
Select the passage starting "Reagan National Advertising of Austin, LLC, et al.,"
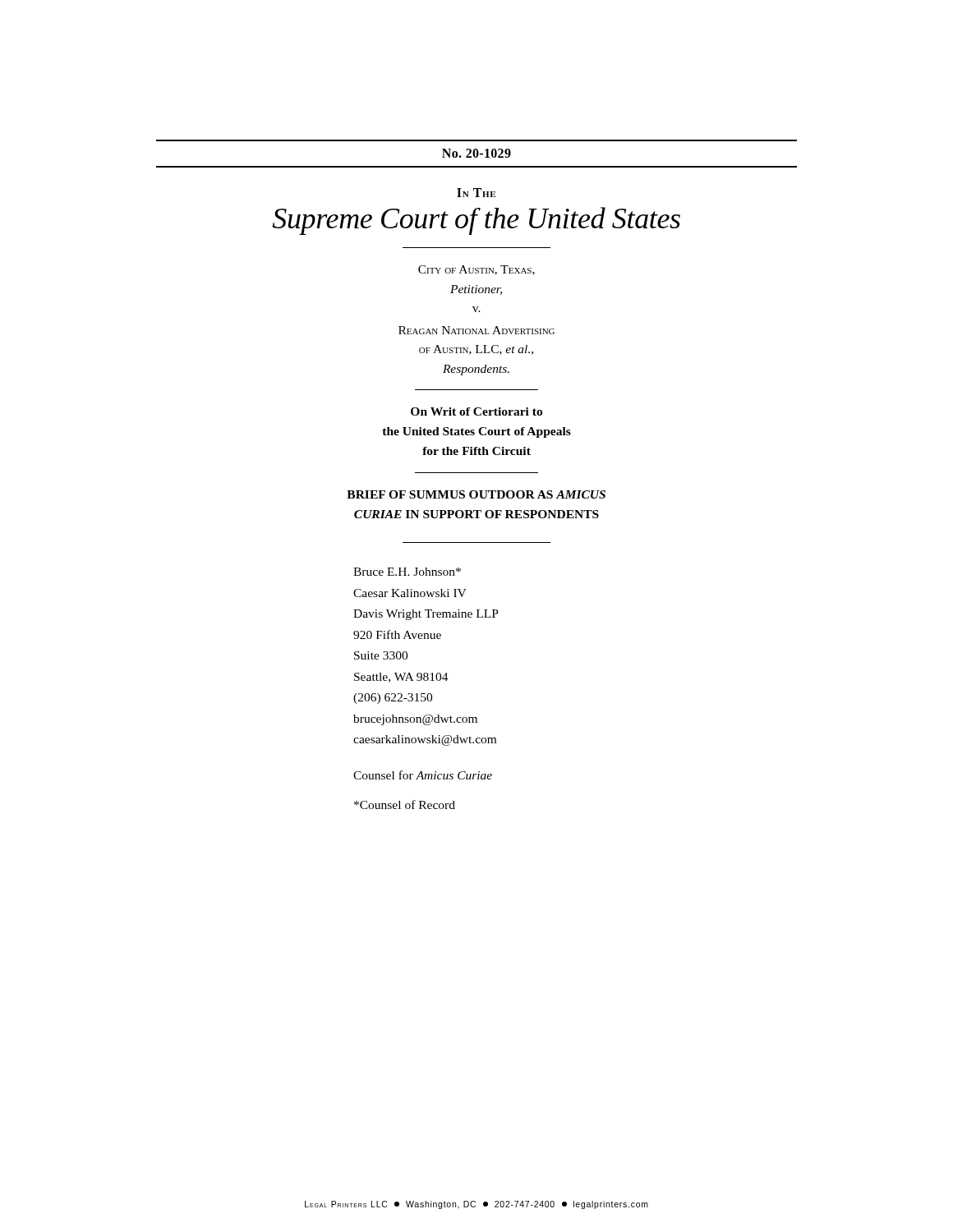476,349
